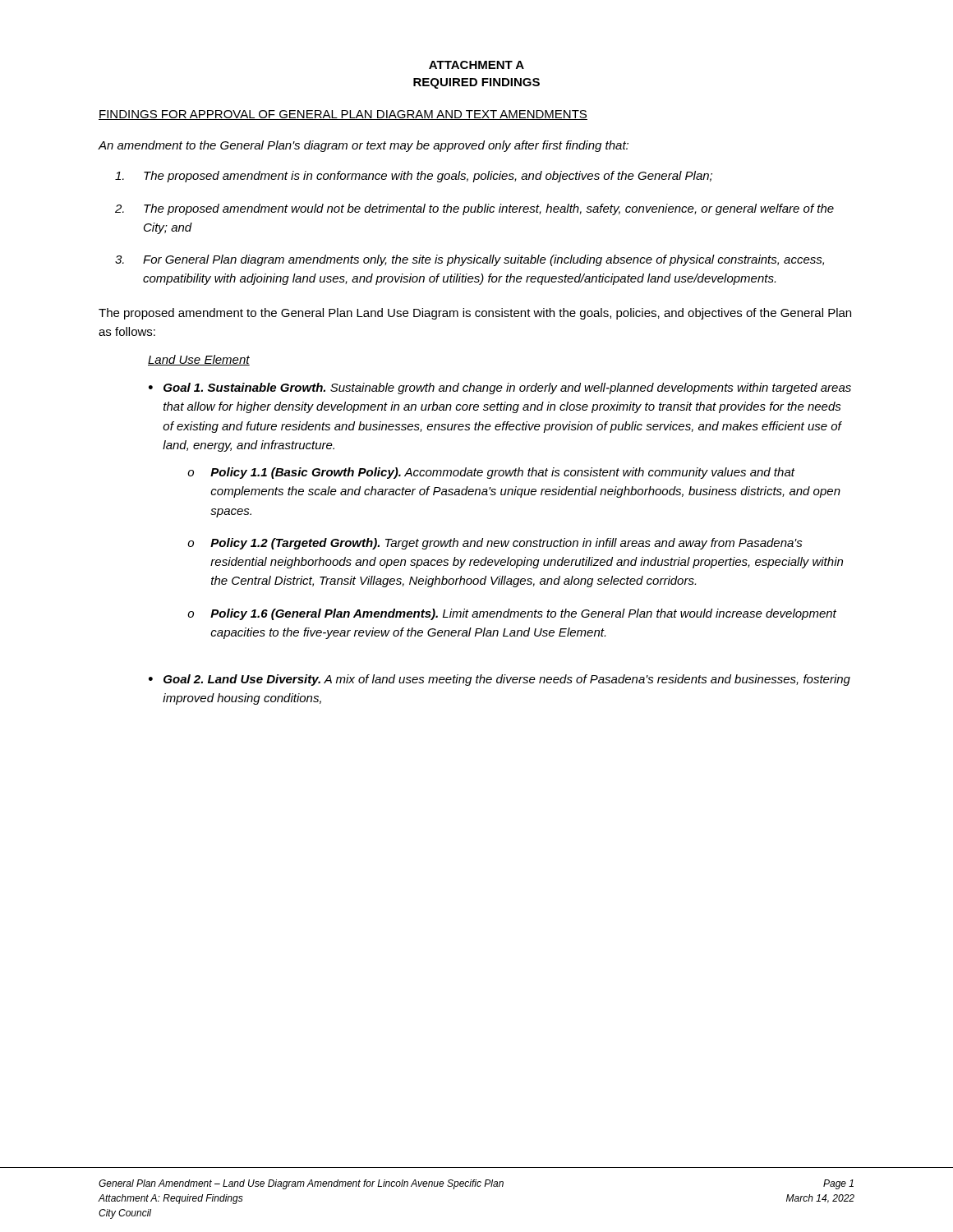This screenshot has height=1232, width=953.
Task: Click on the element starting "• Goal 1. Sustainable"
Action: tap(500, 388)
